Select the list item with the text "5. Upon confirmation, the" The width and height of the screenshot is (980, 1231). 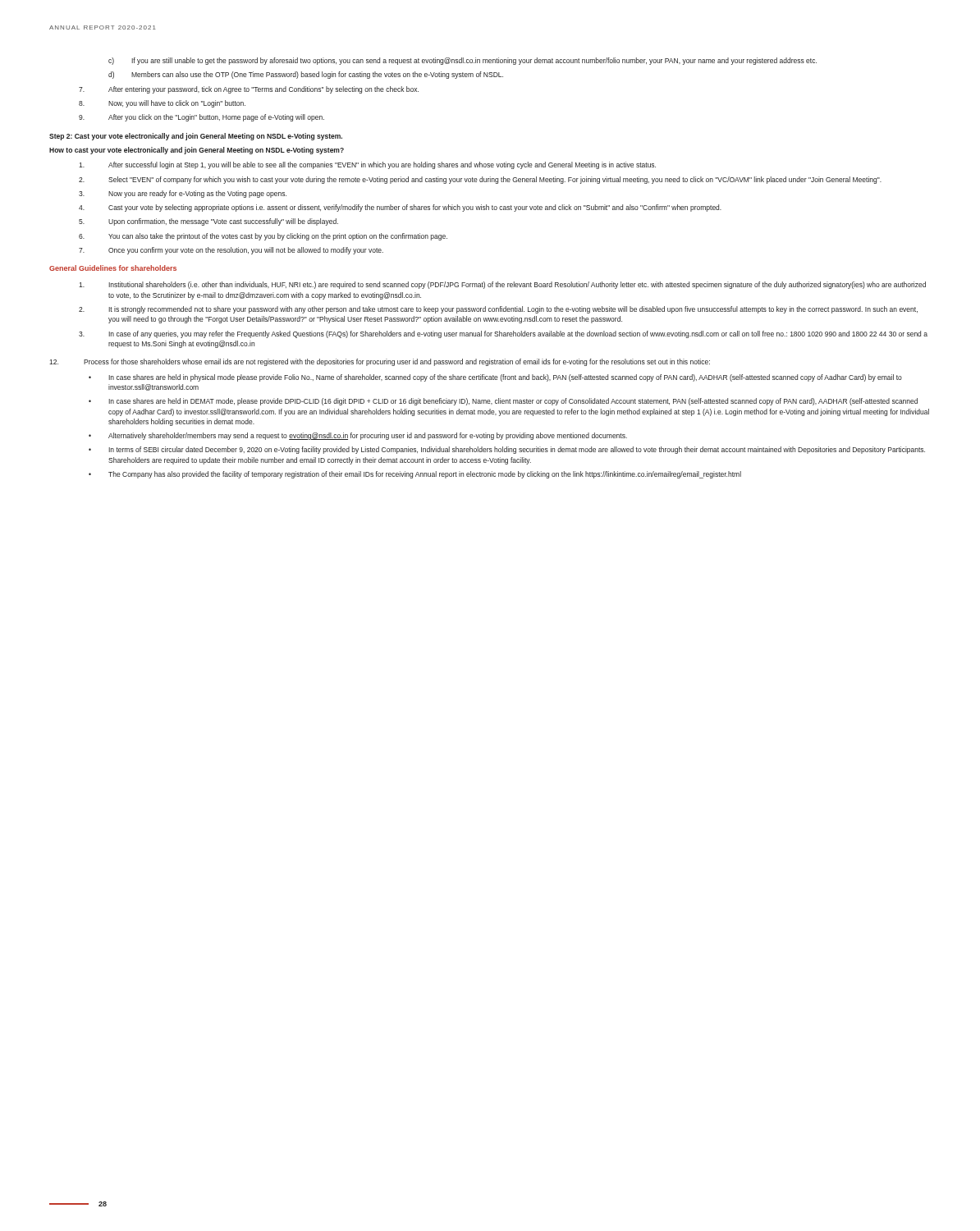point(208,222)
